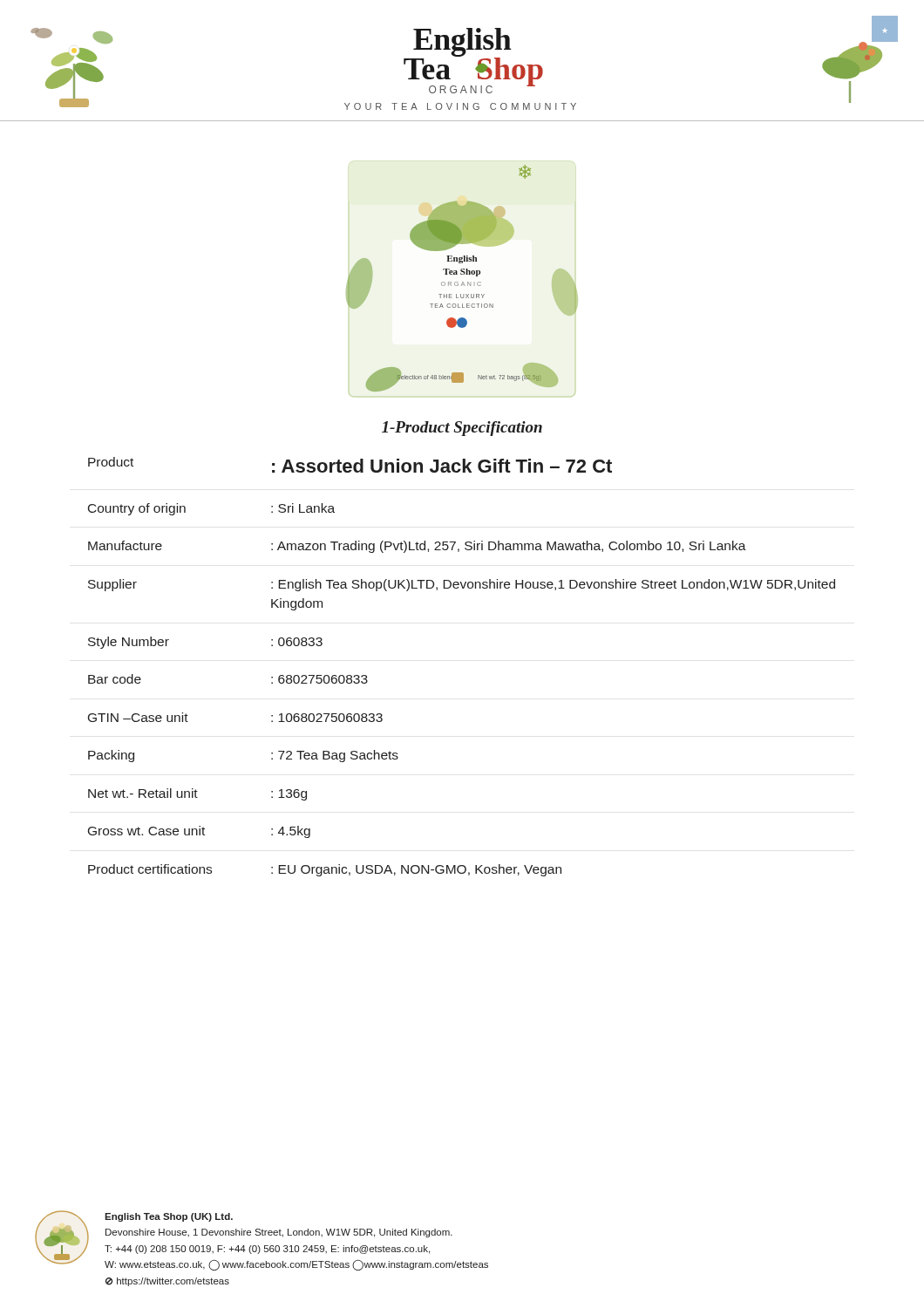Find the photo
This screenshot has width=924, height=1308.
tap(462, 276)
